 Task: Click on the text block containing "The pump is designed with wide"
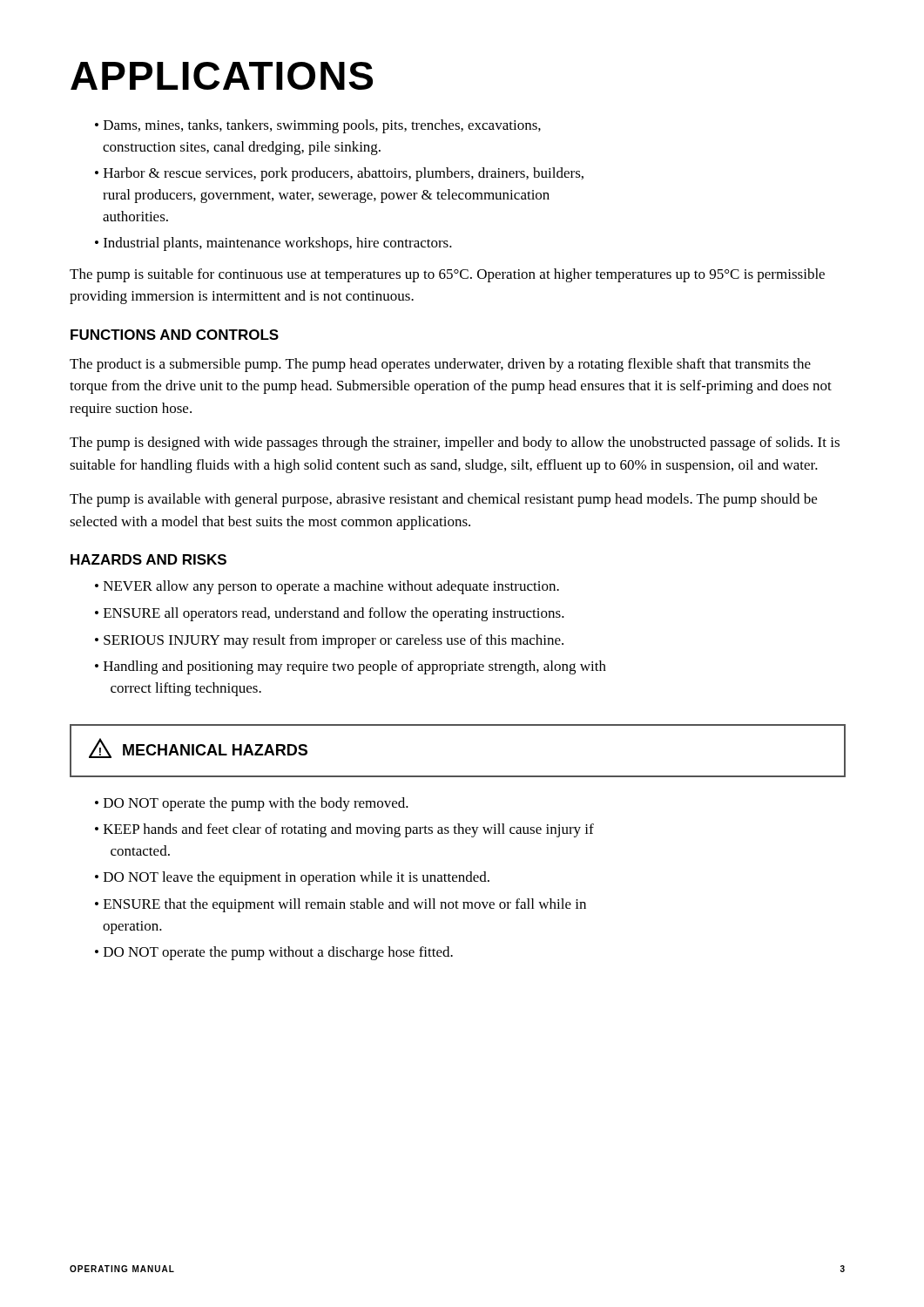click(455, 454)
